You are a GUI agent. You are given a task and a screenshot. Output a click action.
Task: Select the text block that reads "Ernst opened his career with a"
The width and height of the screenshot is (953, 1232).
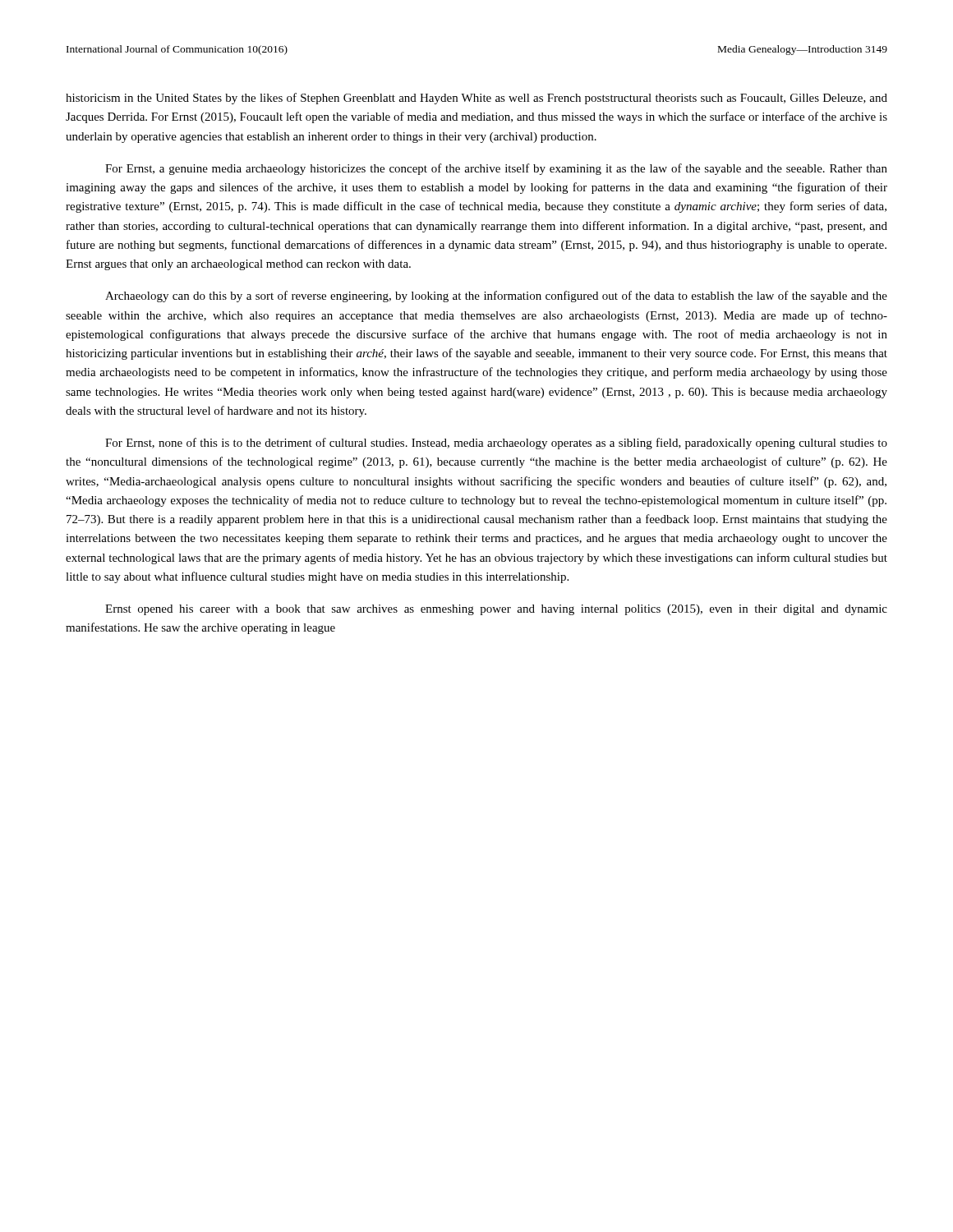point(476,619)
